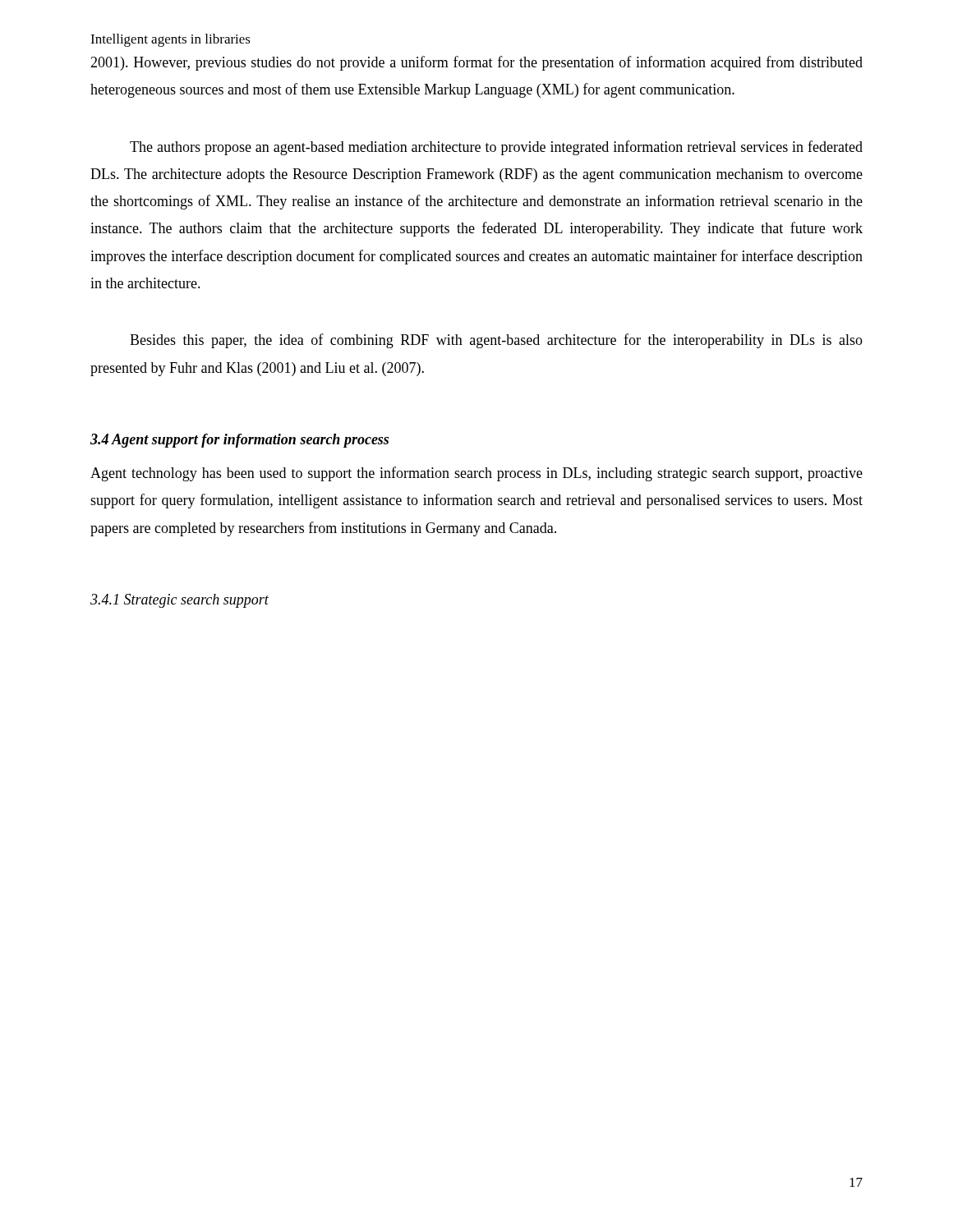Find "3.4.1 Strategic search support" on this page
This screenshot has width=953, height=1232.
pos(179,599)
